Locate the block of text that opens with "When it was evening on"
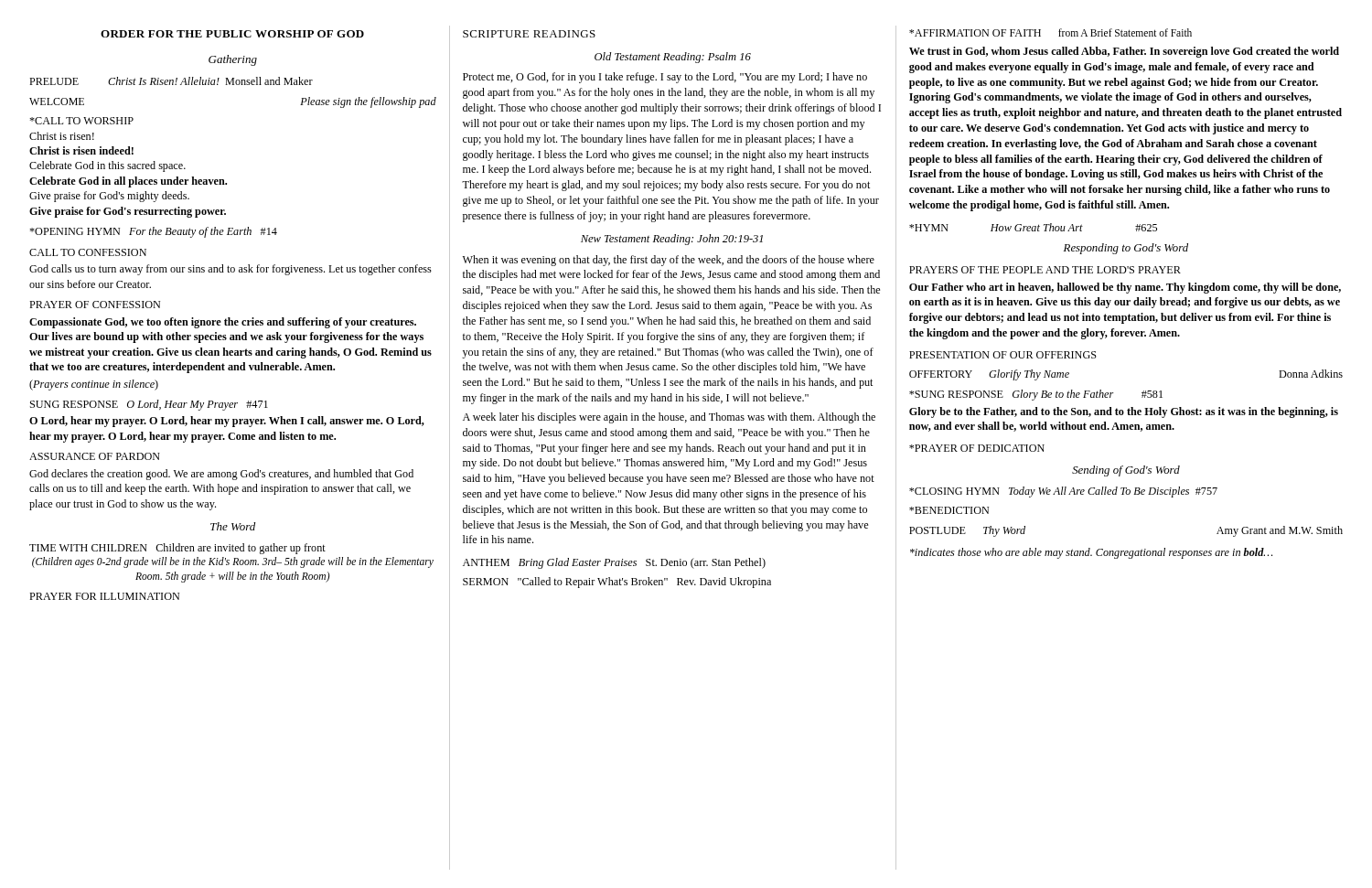This screenshot has height=888, width=1372. 672,400
